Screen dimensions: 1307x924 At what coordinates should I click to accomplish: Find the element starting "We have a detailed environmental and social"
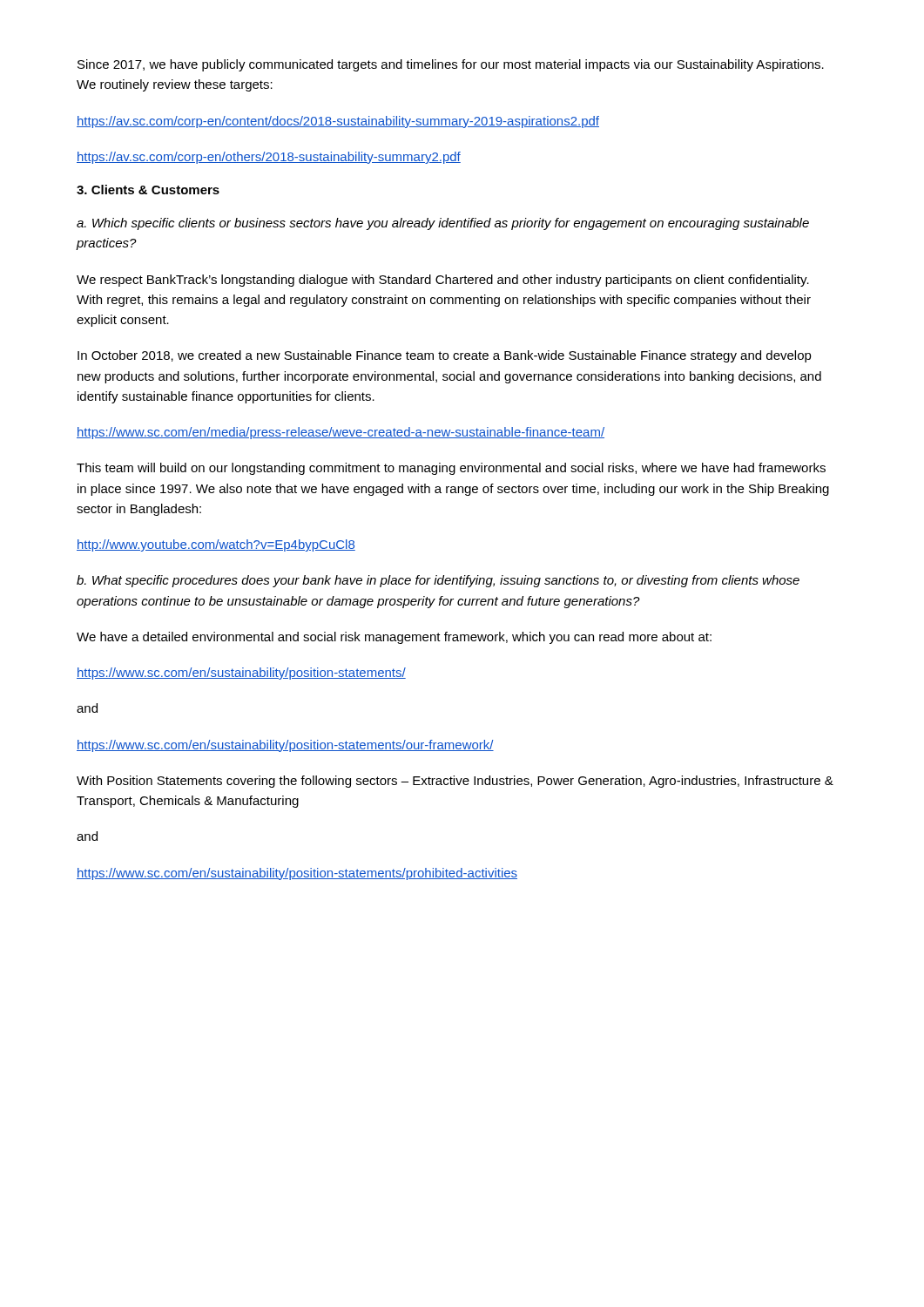coord(395,636)
